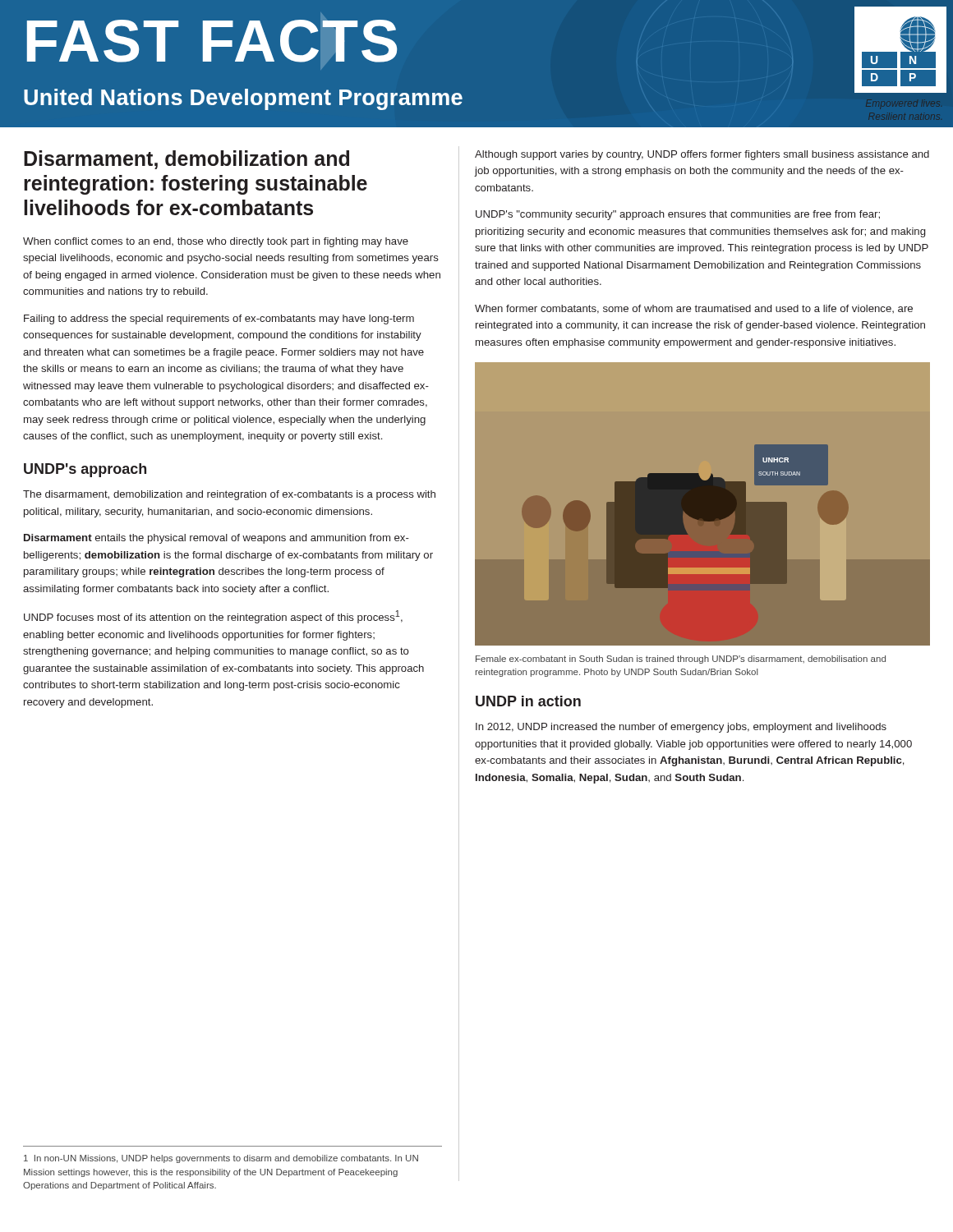The image size is (953, 1232).
Task: Click where it says "UNDP in action"
Action: [528, 702]
